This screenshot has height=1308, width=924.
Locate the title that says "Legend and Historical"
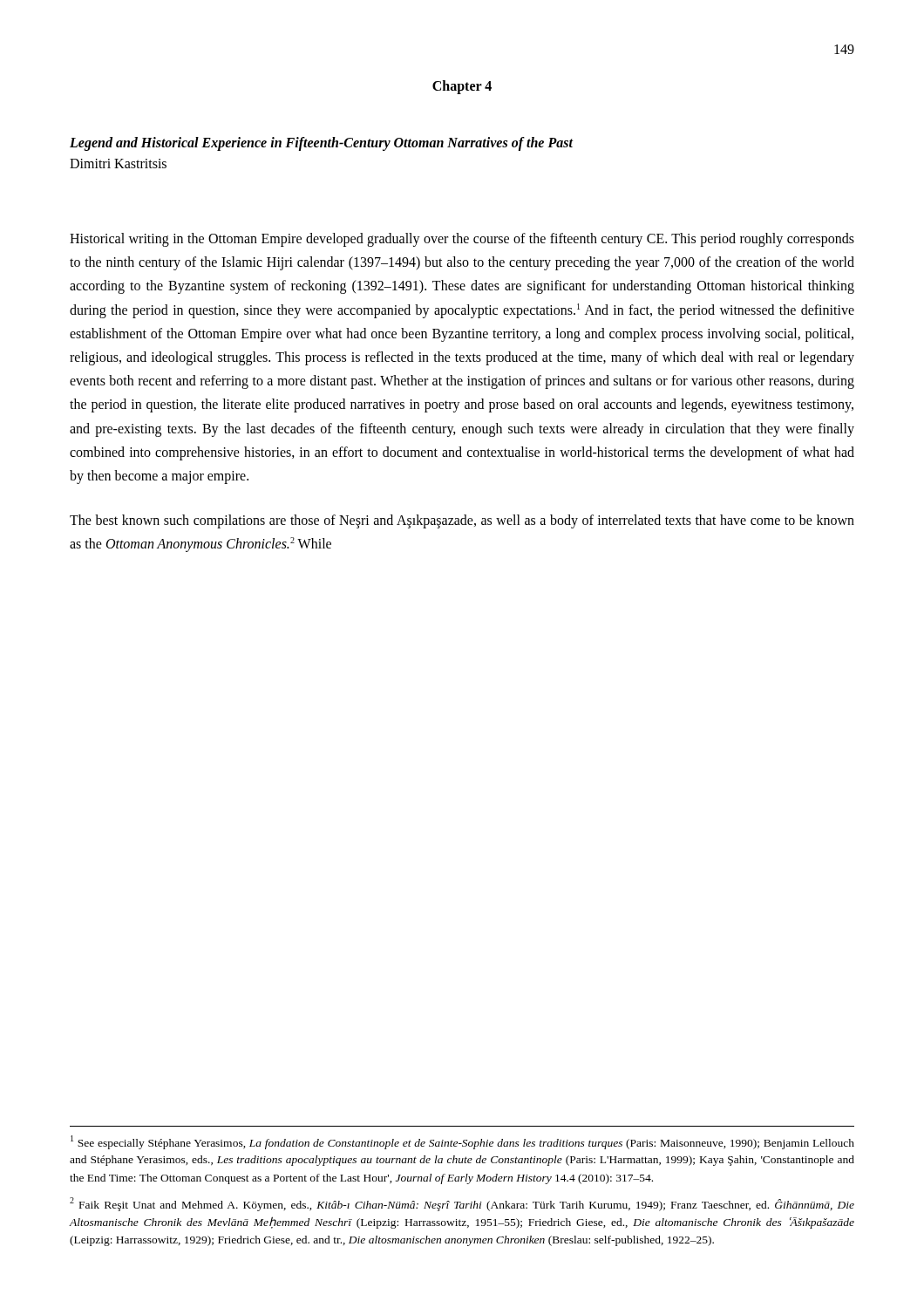(x=321, y=143)
